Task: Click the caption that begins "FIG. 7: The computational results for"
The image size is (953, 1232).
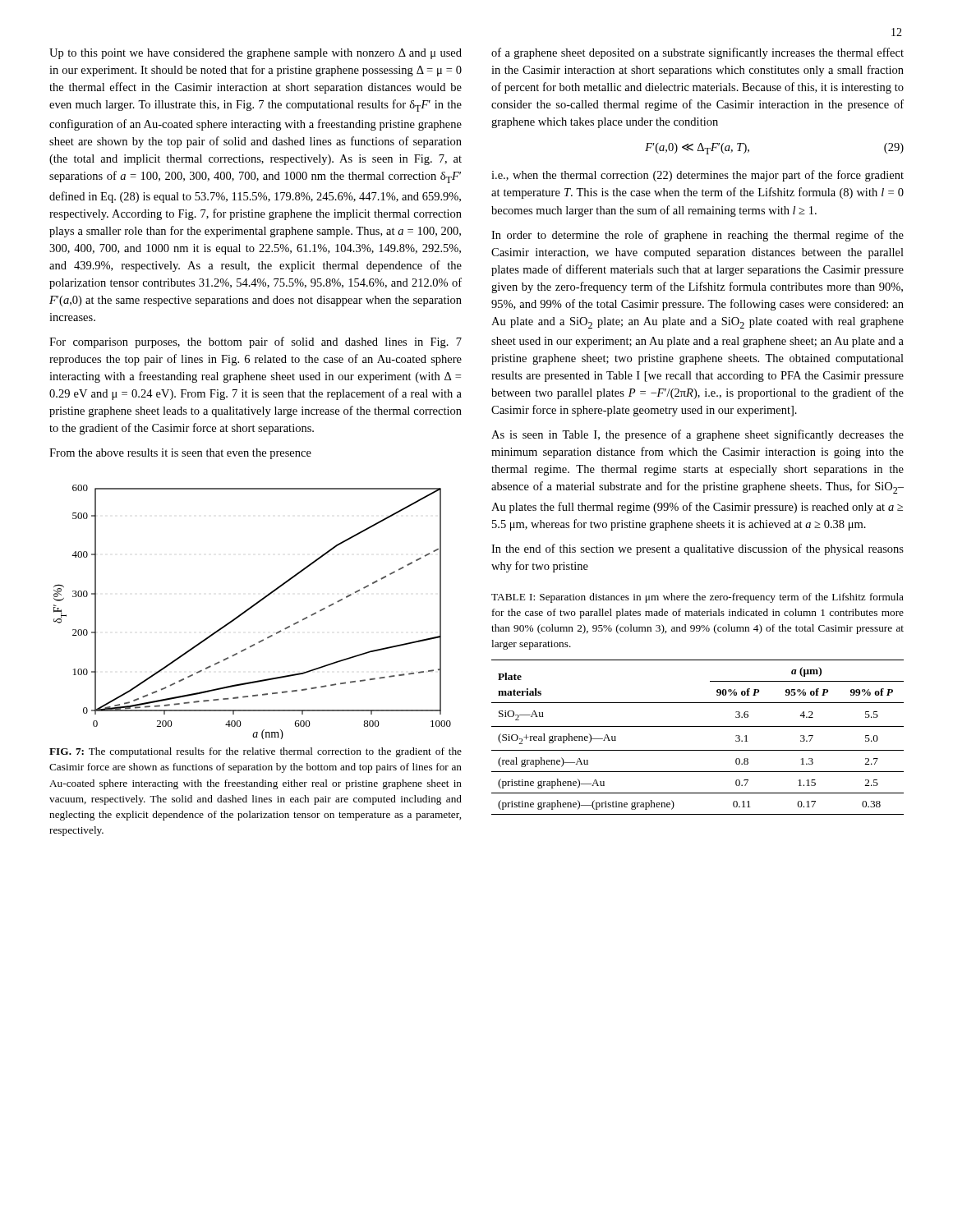Action: click(x=255, y=791)
